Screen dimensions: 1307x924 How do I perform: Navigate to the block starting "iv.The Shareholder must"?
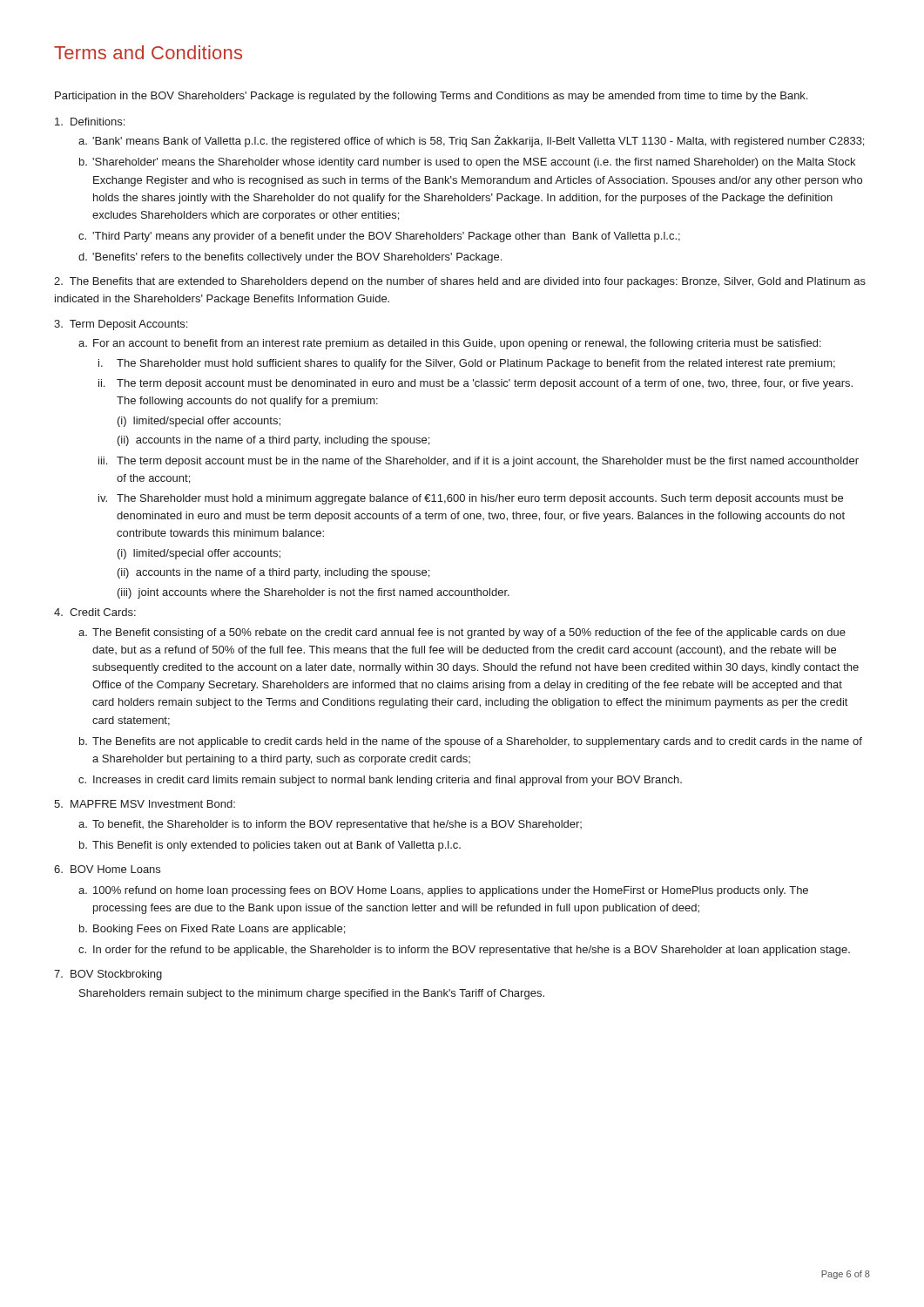[x=482, y=516]
